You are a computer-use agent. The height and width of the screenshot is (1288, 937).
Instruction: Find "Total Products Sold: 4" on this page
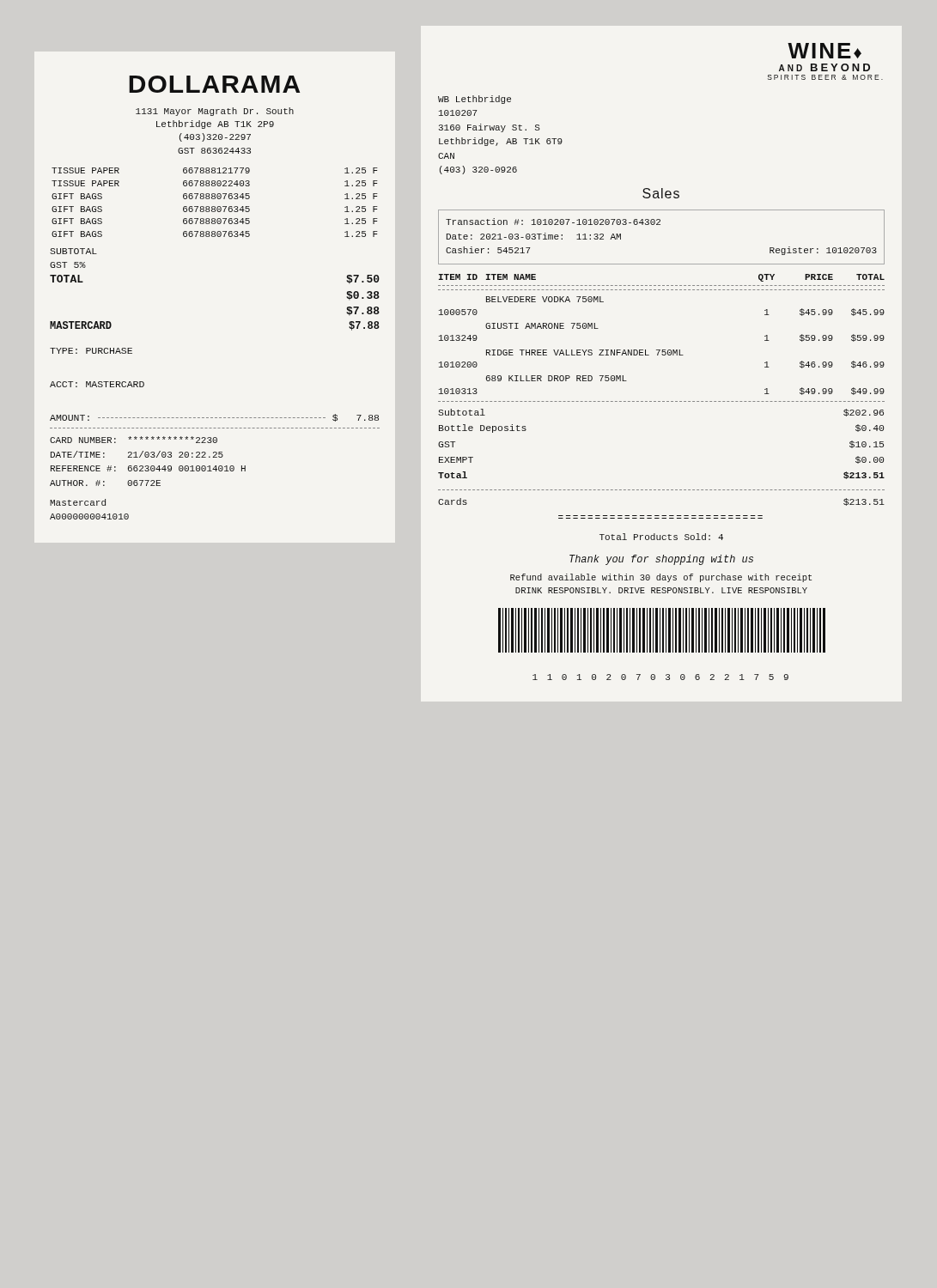click(661, 538)
